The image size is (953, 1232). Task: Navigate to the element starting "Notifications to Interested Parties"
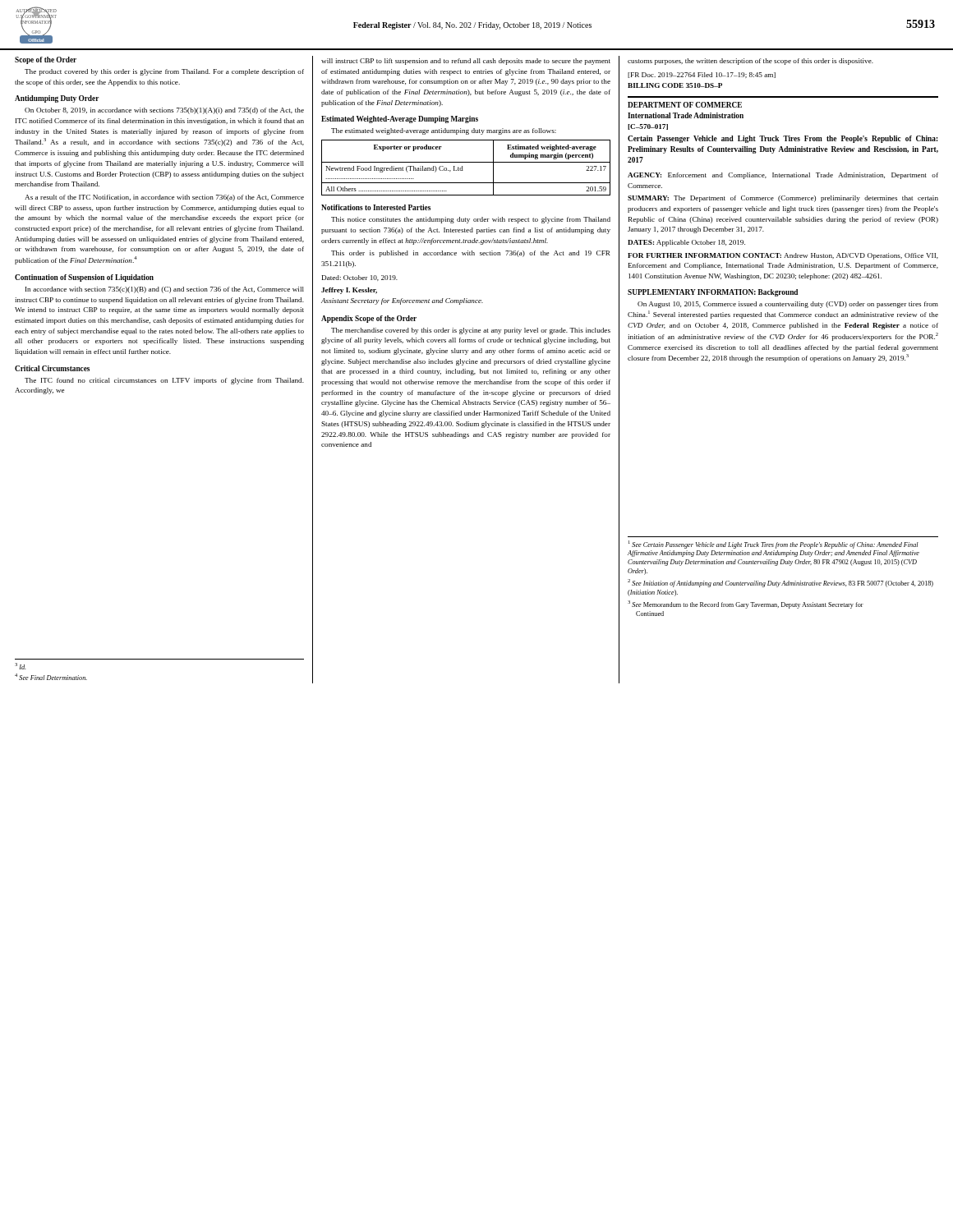point(376,208)
